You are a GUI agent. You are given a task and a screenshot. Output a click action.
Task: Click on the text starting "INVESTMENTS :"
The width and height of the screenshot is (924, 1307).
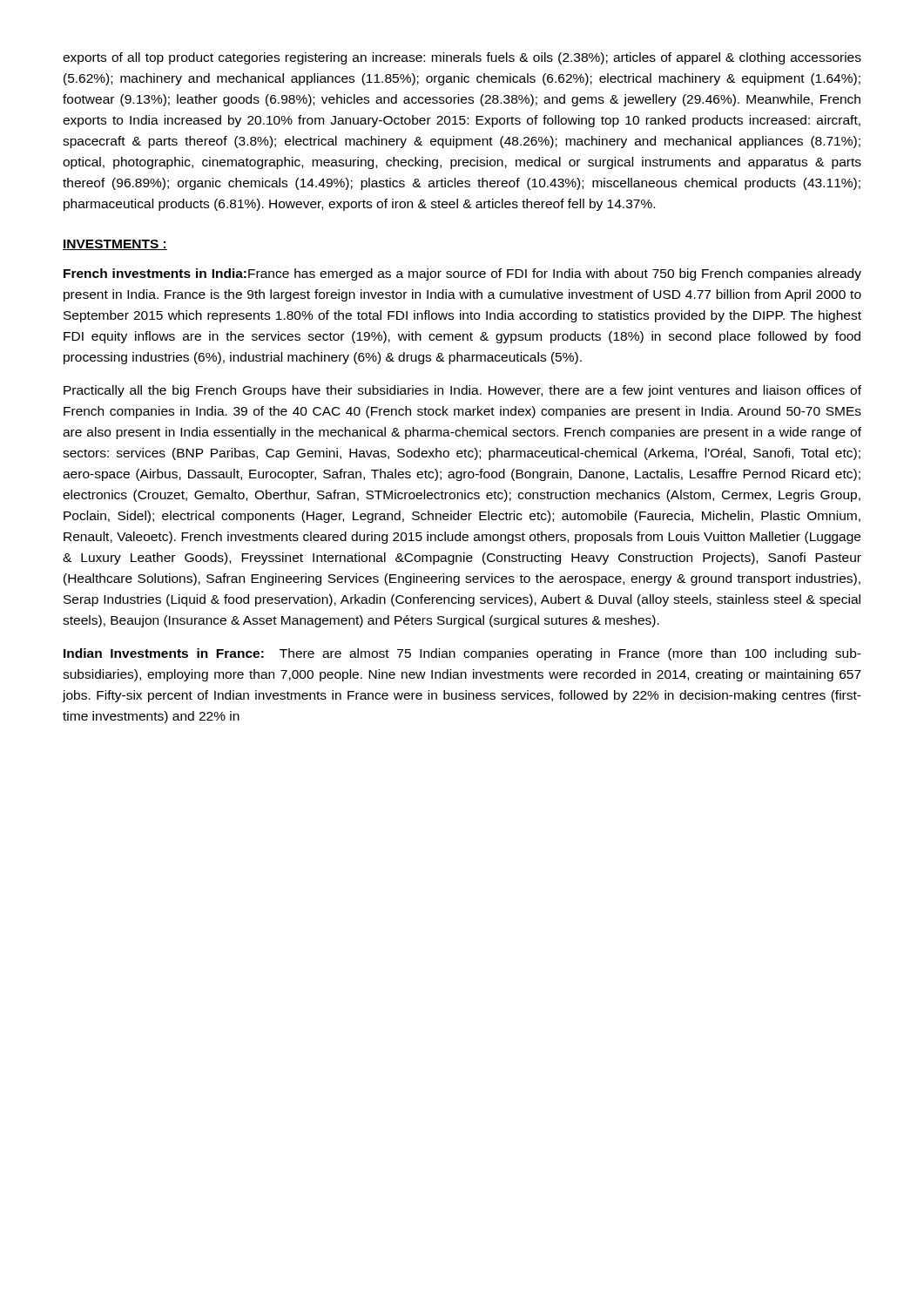115,244
